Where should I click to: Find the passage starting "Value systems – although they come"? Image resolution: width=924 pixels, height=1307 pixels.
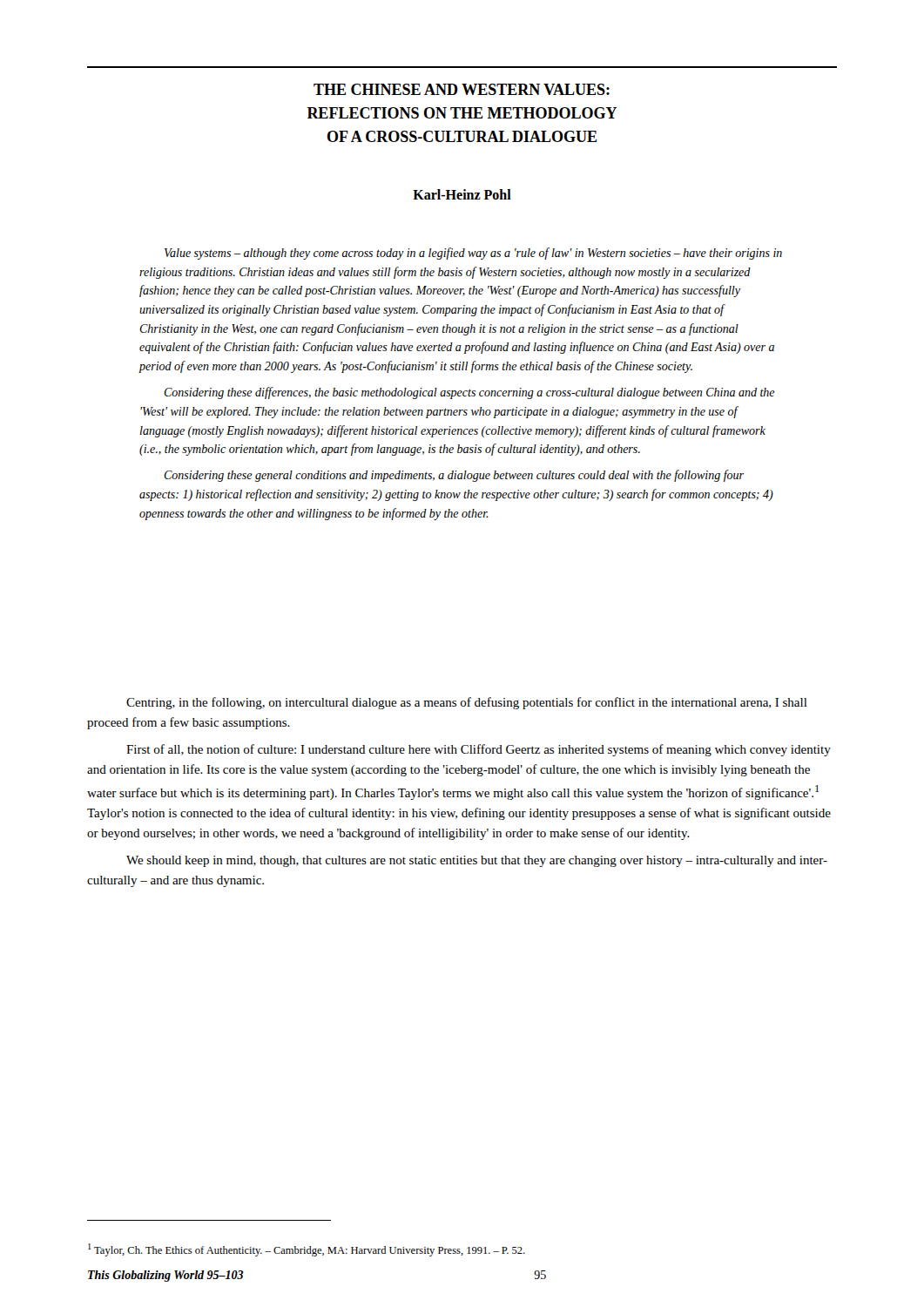(462, 384)
